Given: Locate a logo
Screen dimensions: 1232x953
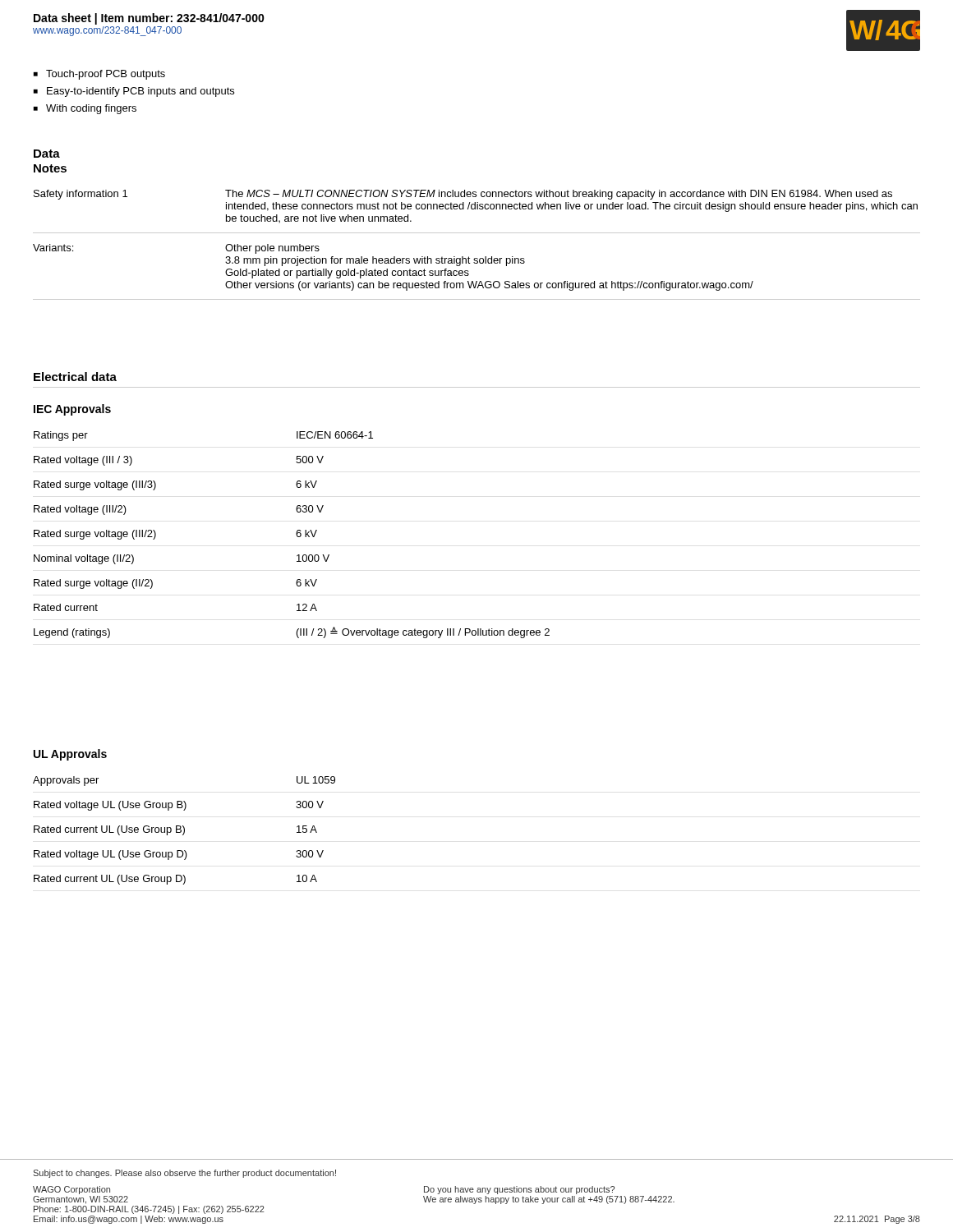Looking at the screenshot, I should [883, 30].
